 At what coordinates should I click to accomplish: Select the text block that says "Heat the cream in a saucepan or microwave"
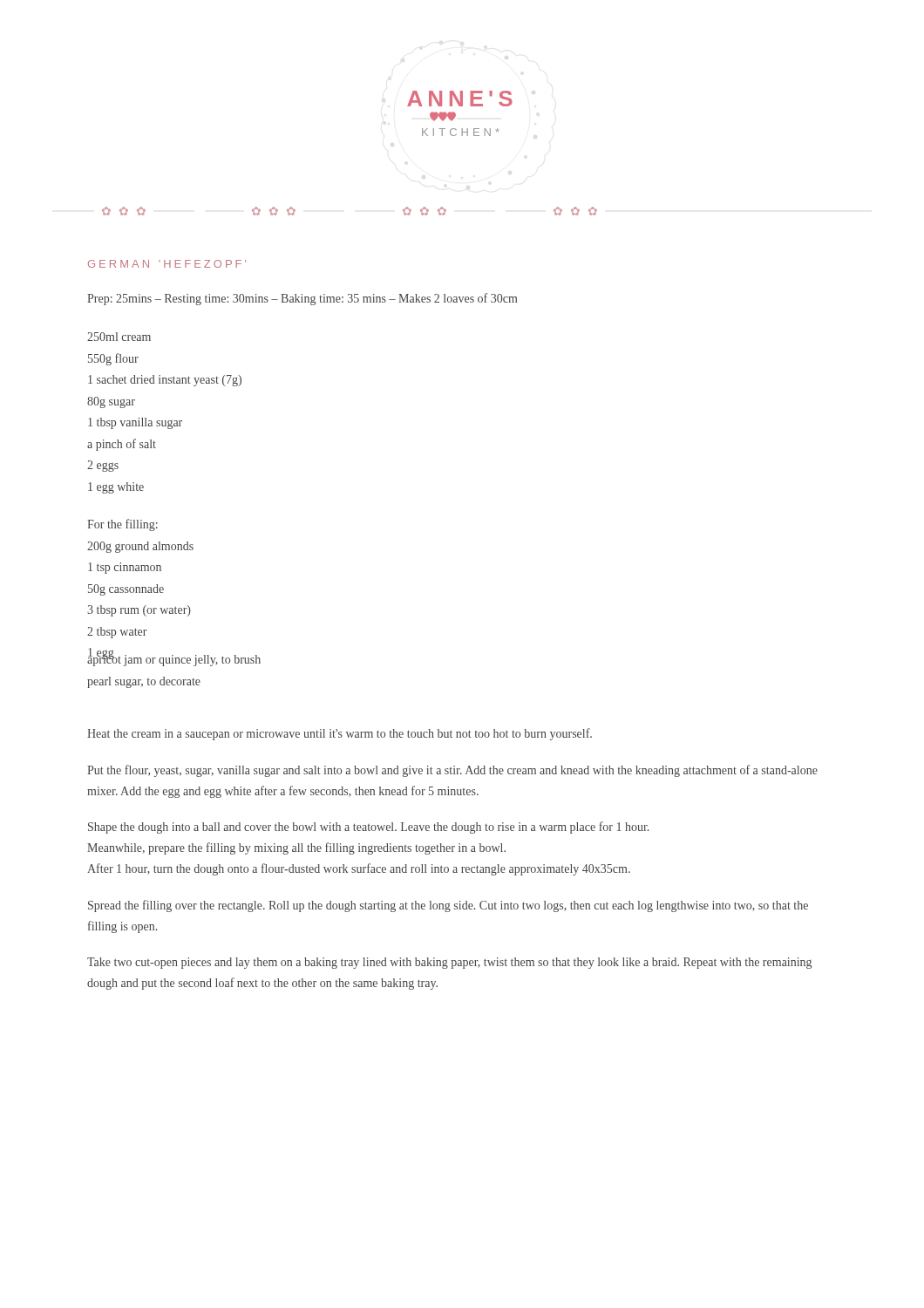click(340, 734)
